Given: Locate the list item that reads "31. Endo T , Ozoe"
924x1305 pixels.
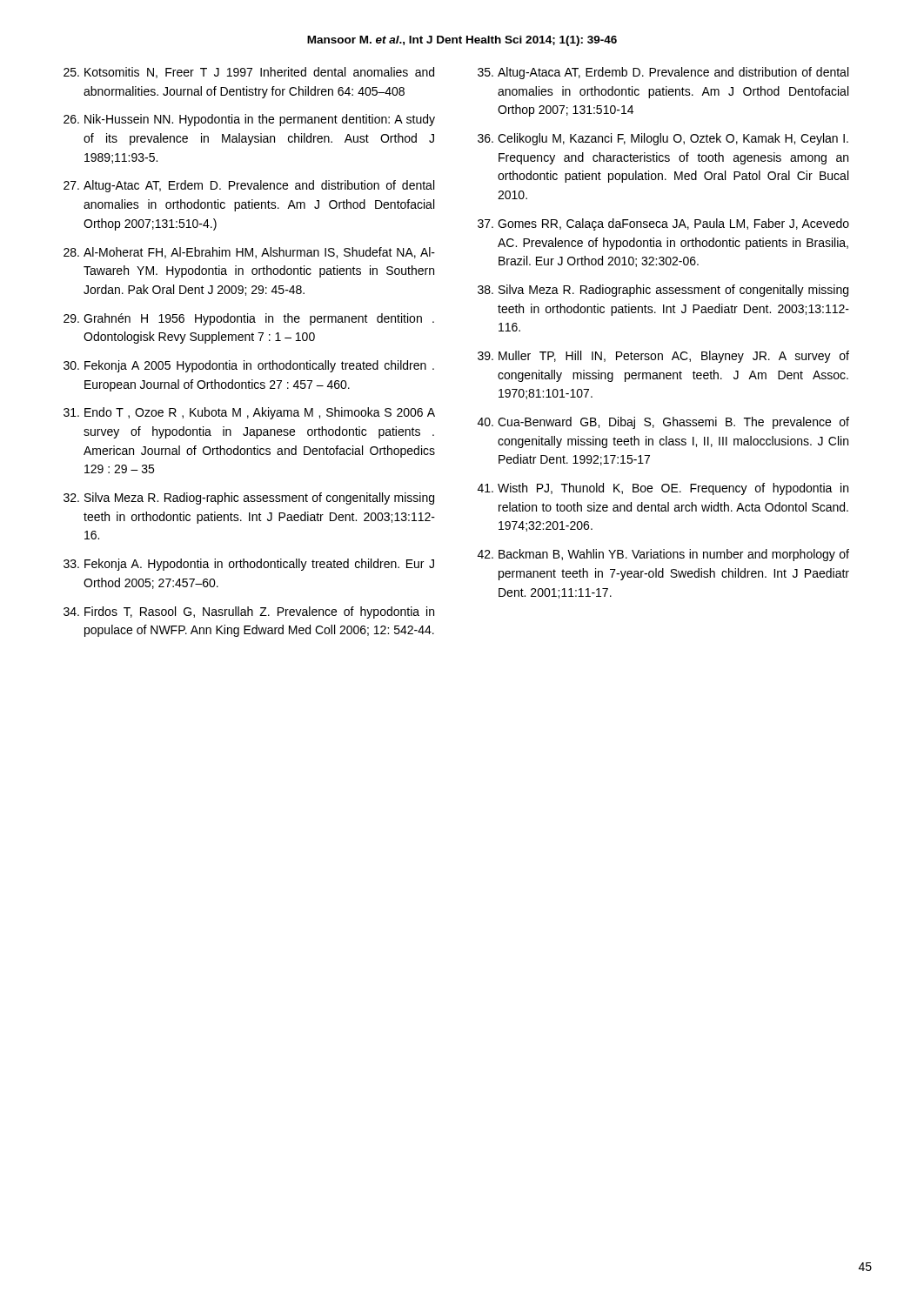Looking at the screenshot, I should (244, 442).
